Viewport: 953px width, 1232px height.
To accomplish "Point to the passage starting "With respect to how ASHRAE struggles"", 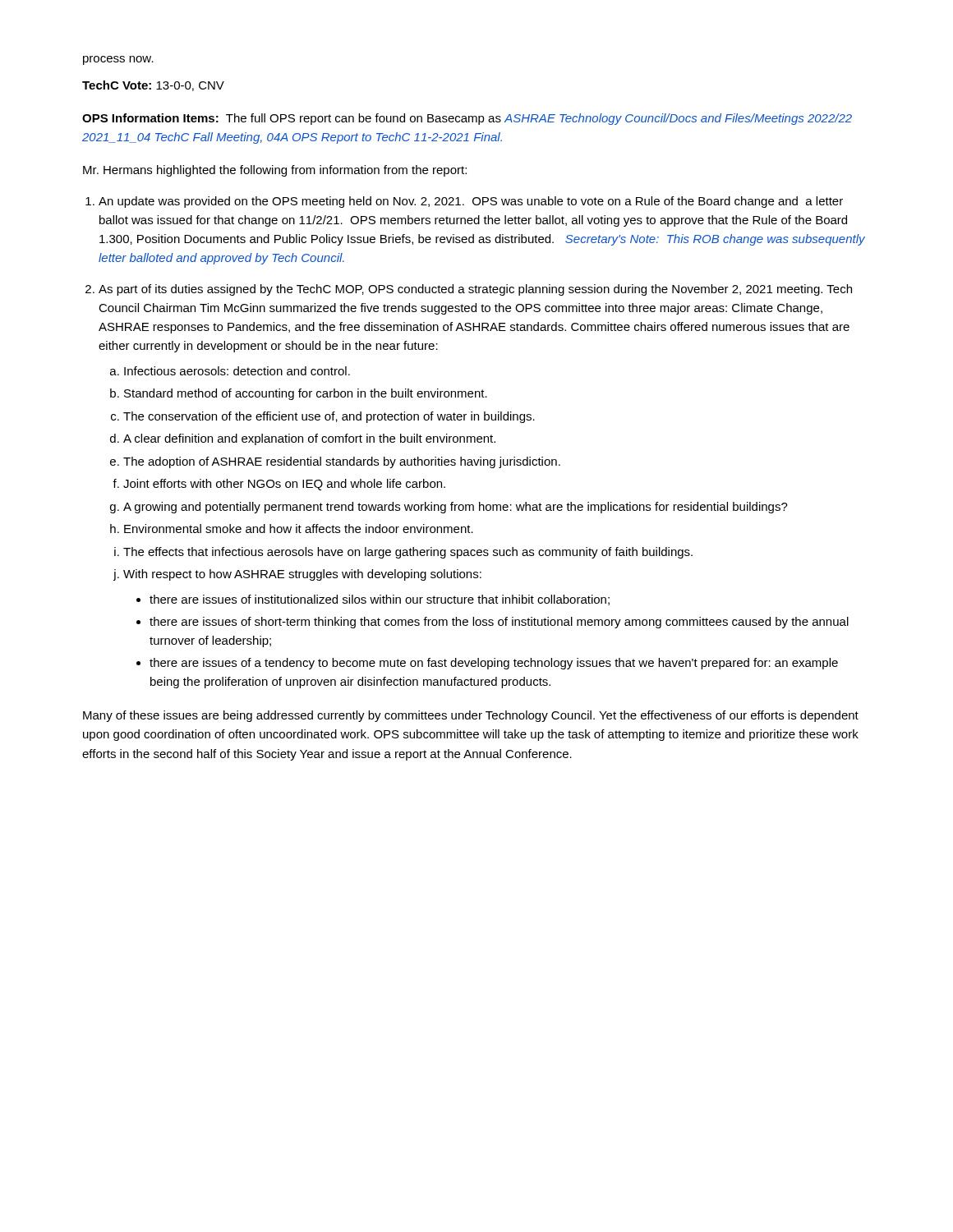I will [x=497, y=628].
